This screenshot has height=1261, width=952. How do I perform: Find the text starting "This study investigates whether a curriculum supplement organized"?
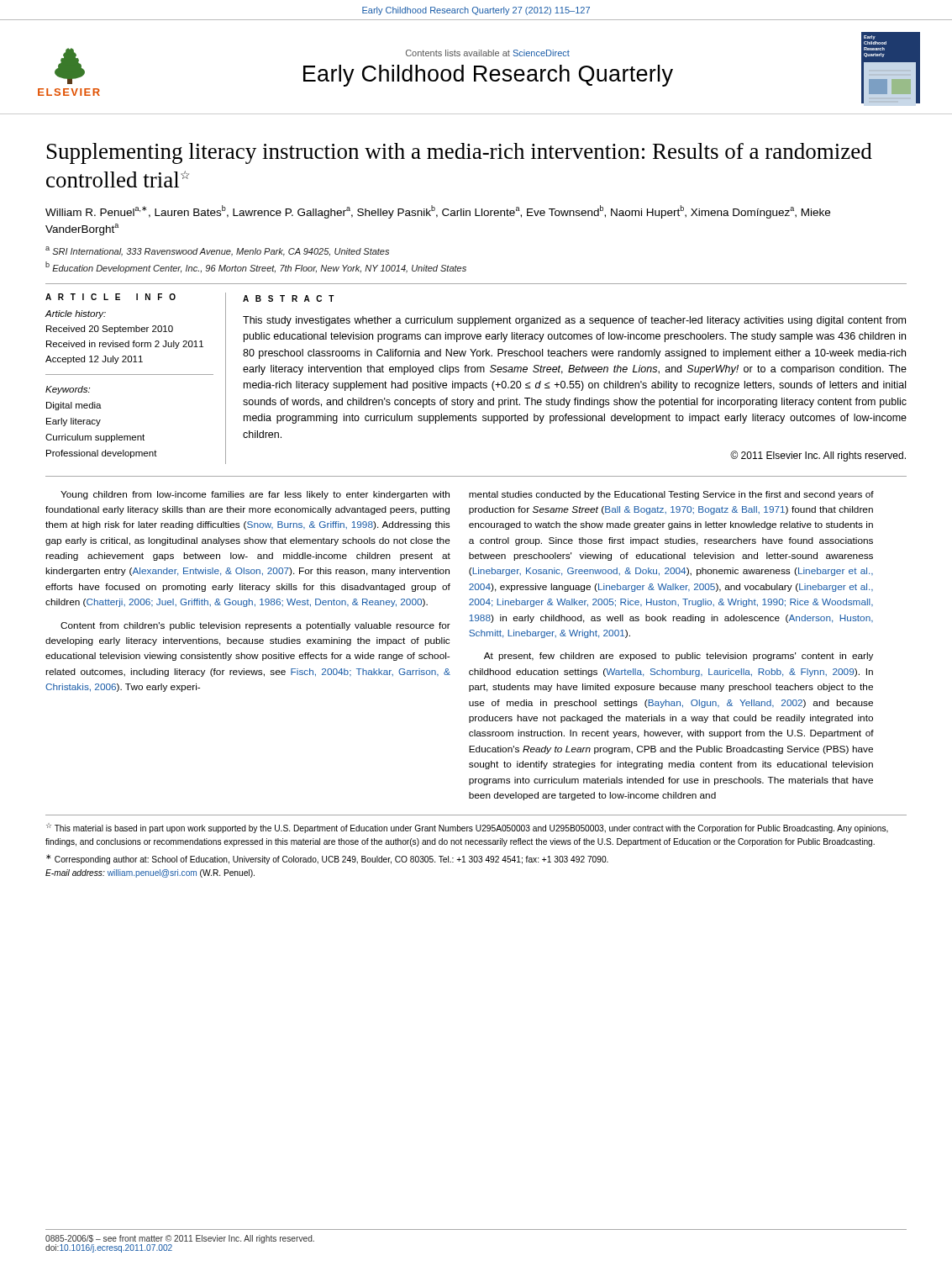point(575,389)
